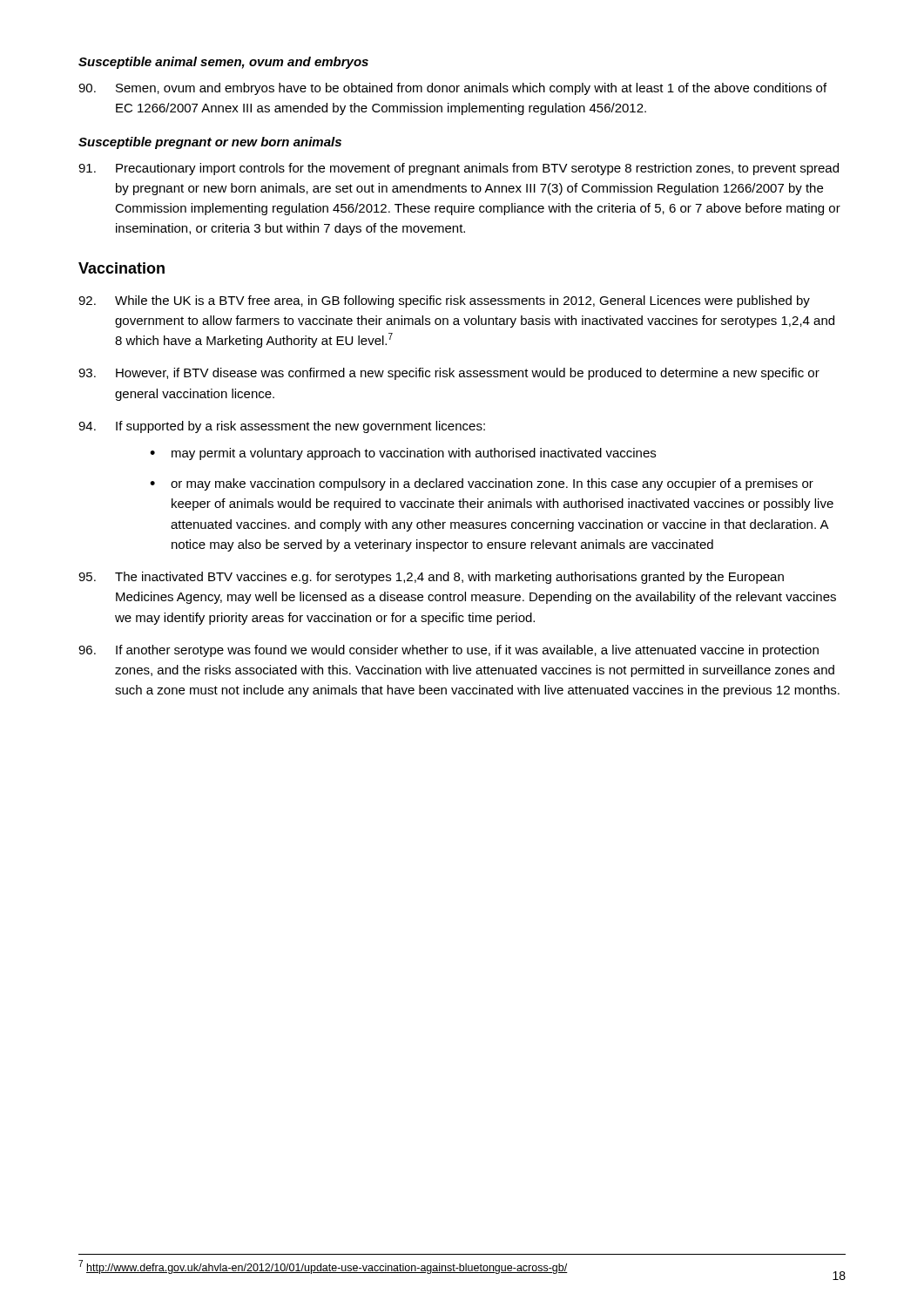Locate the list item containing "94. If supported by a risk assessment the"
The height and width of the screenshot is (1307, 924).
[462, 425]
